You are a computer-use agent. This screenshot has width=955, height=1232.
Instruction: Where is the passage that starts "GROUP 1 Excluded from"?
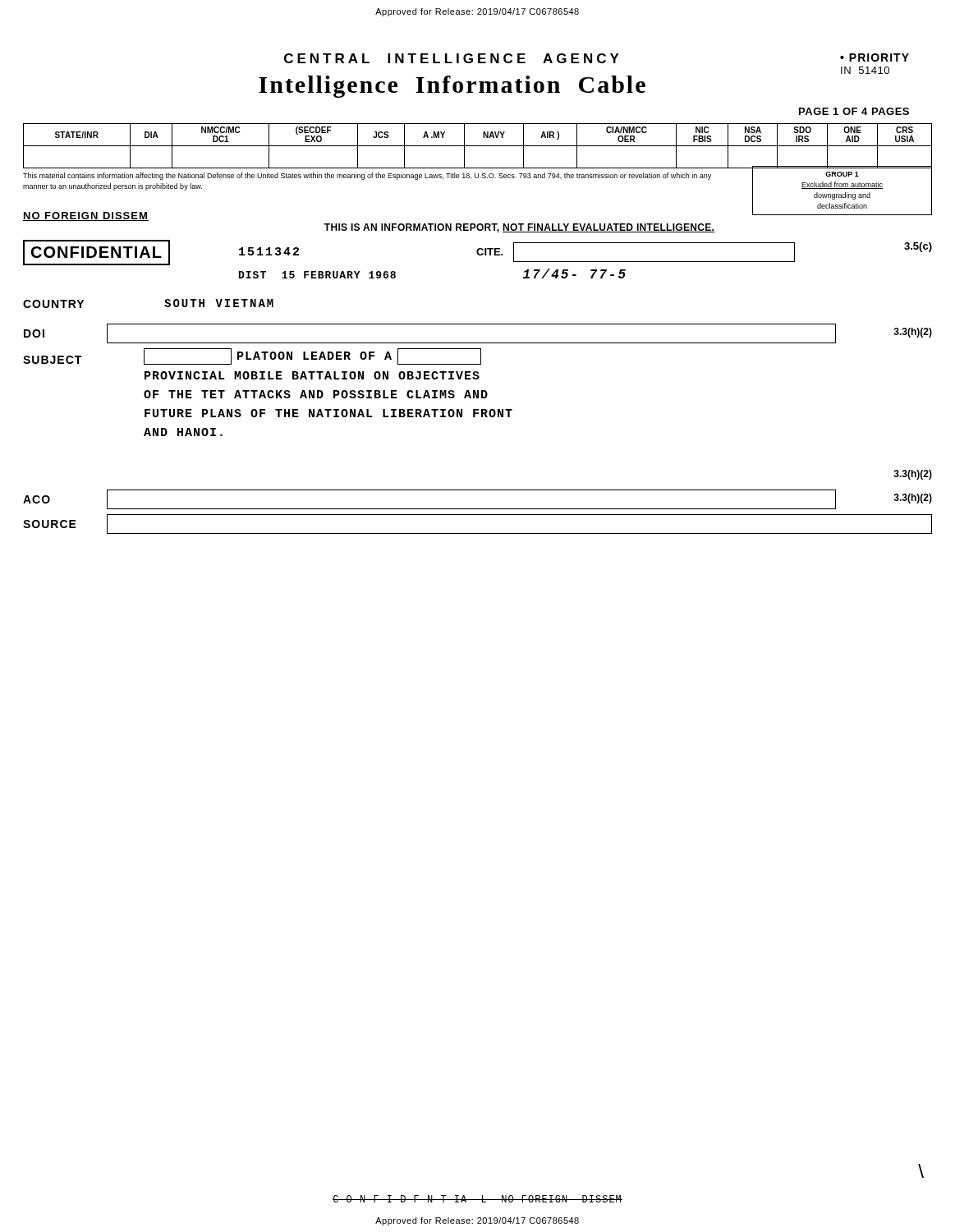pyautogui.click(x=842, y=190)
